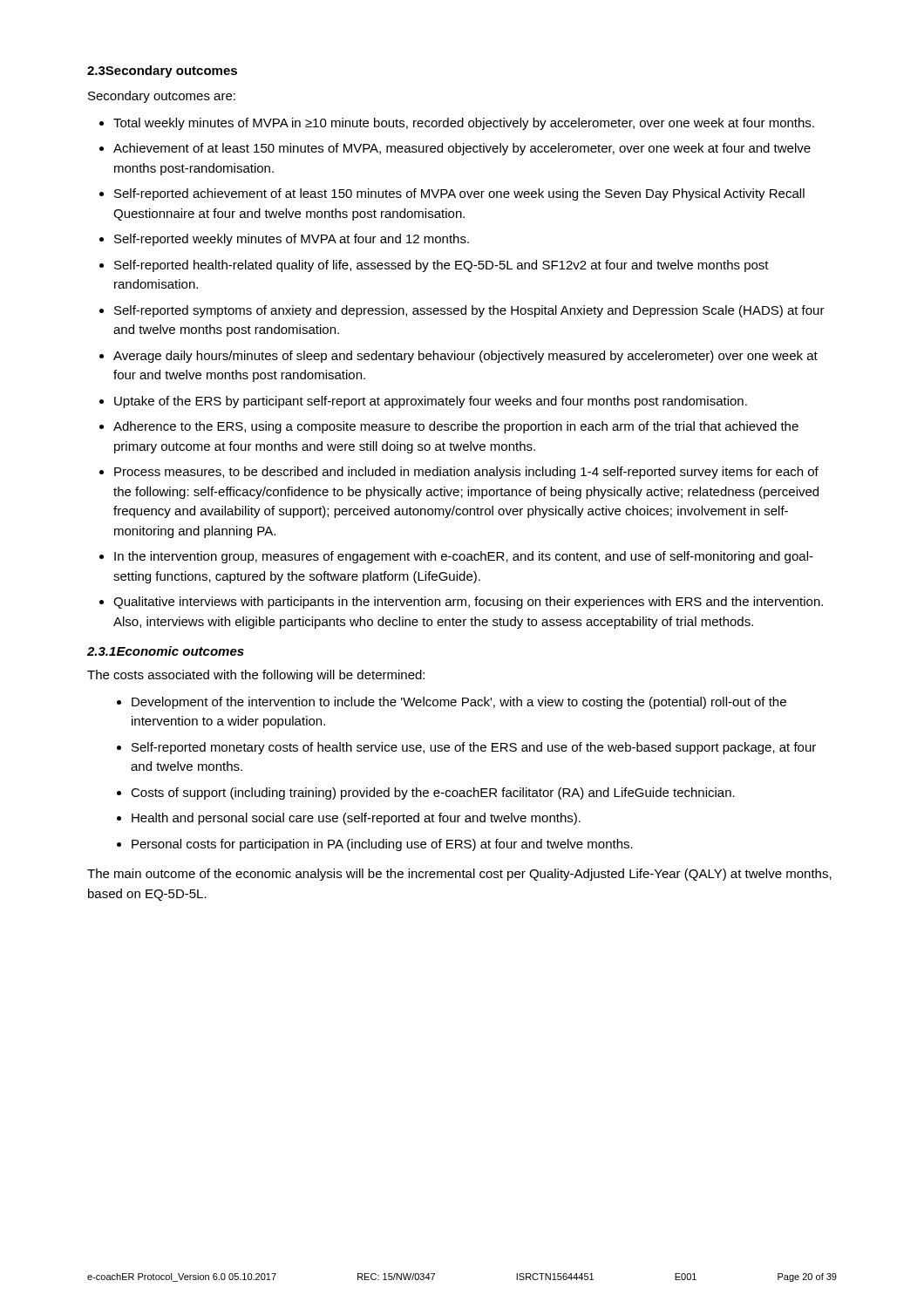
Task: Select the list item that says "Self-reported symptoms of anxiety"
Action: (x=462, y=320)
